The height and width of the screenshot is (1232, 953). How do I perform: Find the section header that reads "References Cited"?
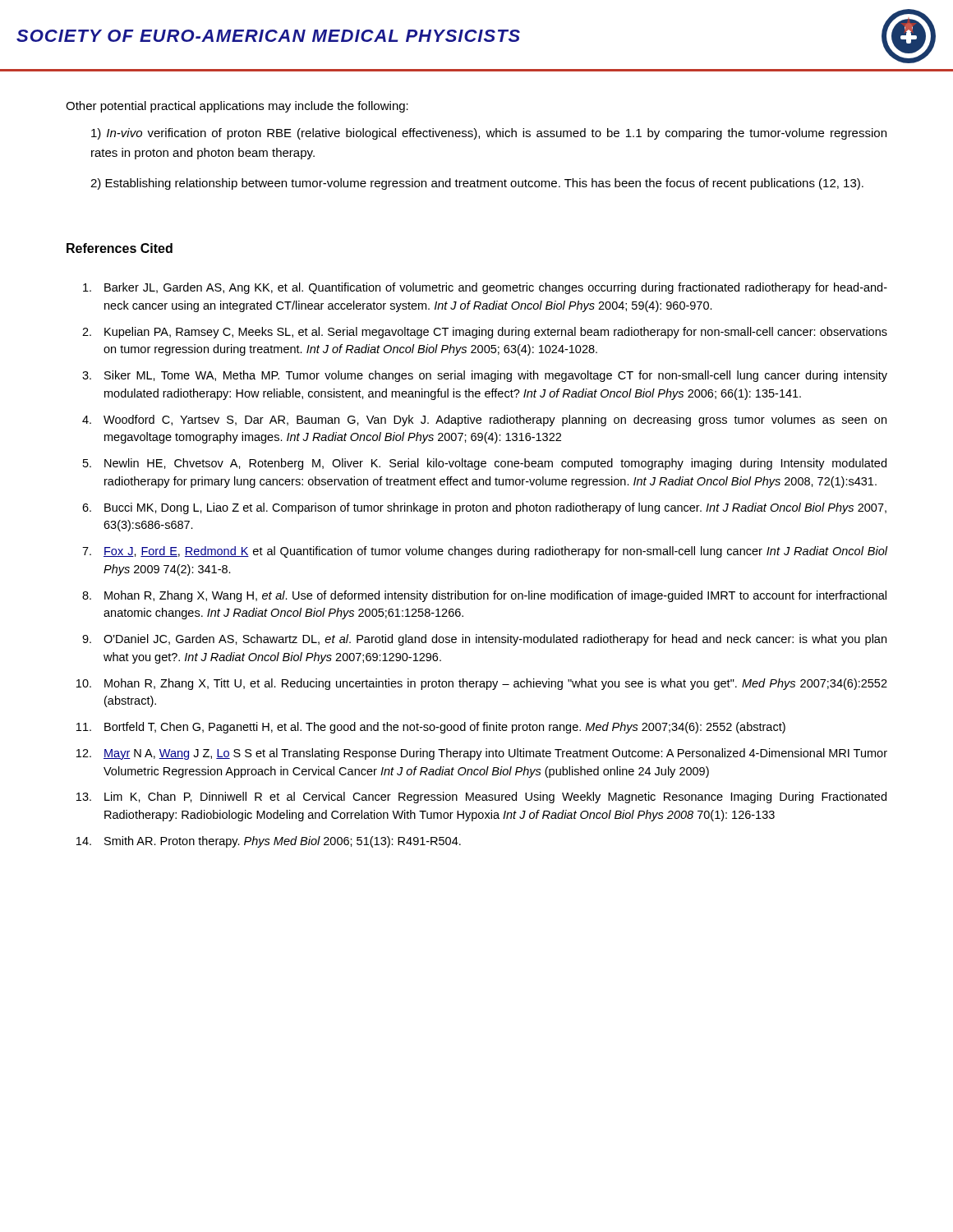point(119,248)
